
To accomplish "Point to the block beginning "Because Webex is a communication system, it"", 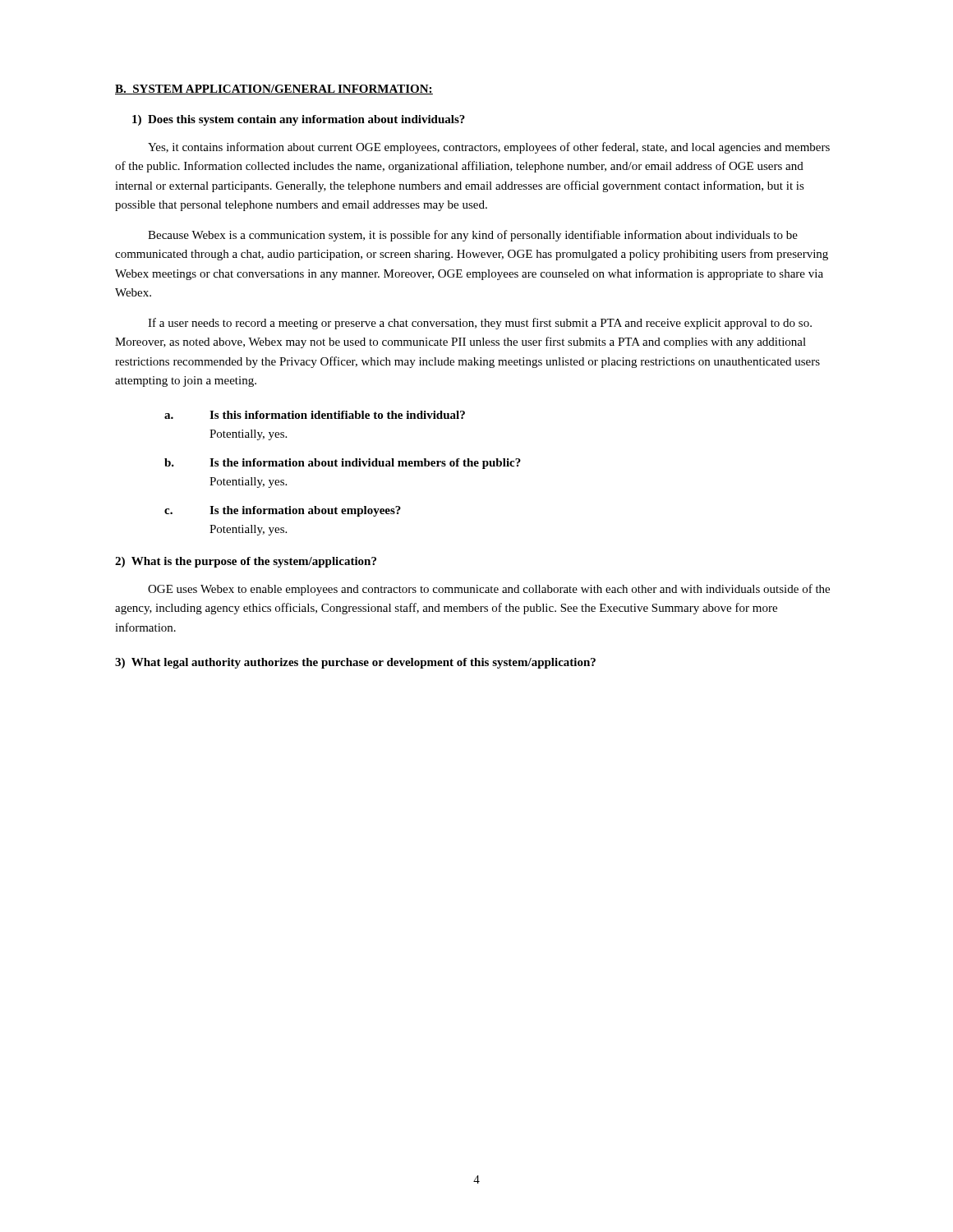I will tap(472, 264).
